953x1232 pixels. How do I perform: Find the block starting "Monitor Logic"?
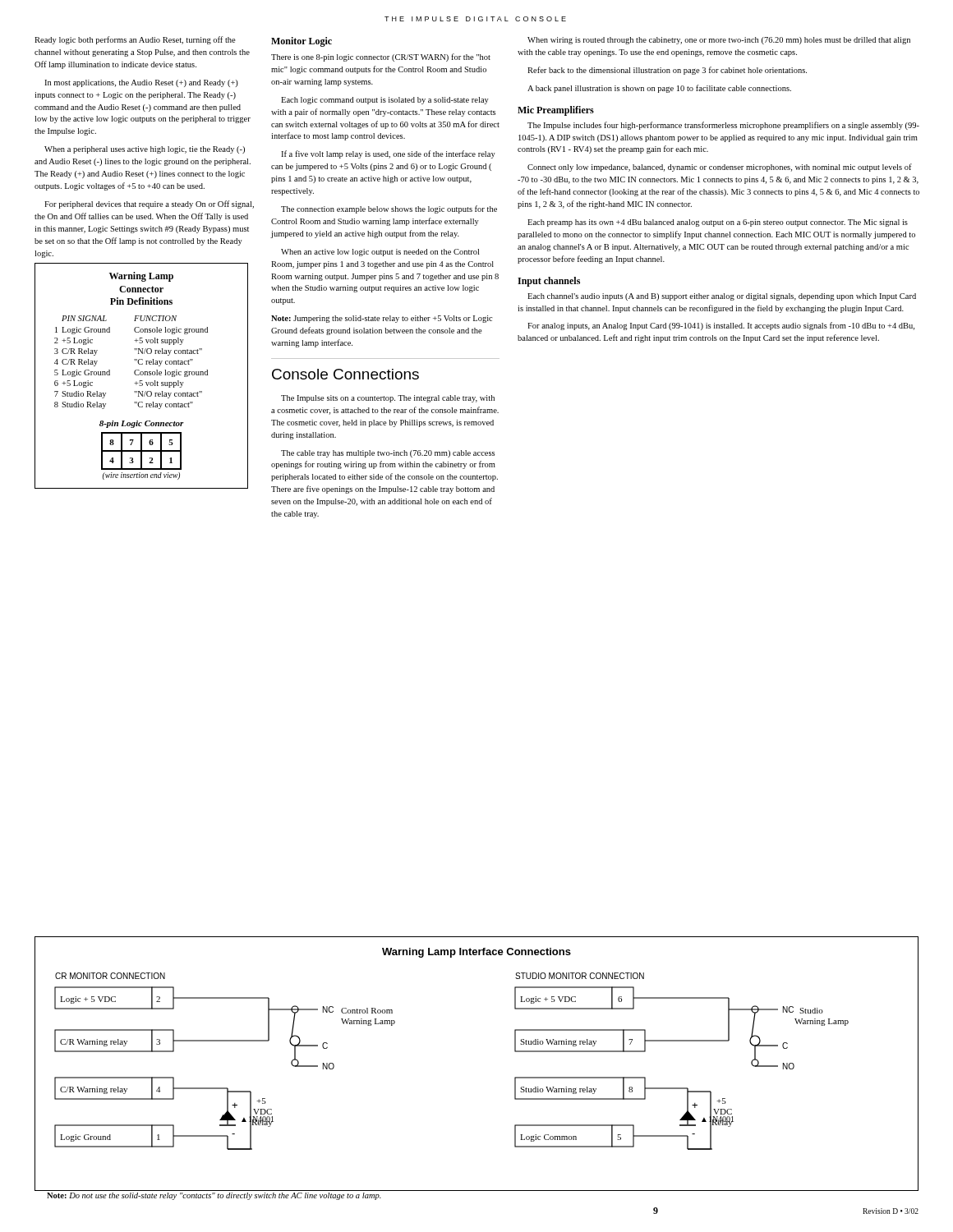tap(302, 42)
